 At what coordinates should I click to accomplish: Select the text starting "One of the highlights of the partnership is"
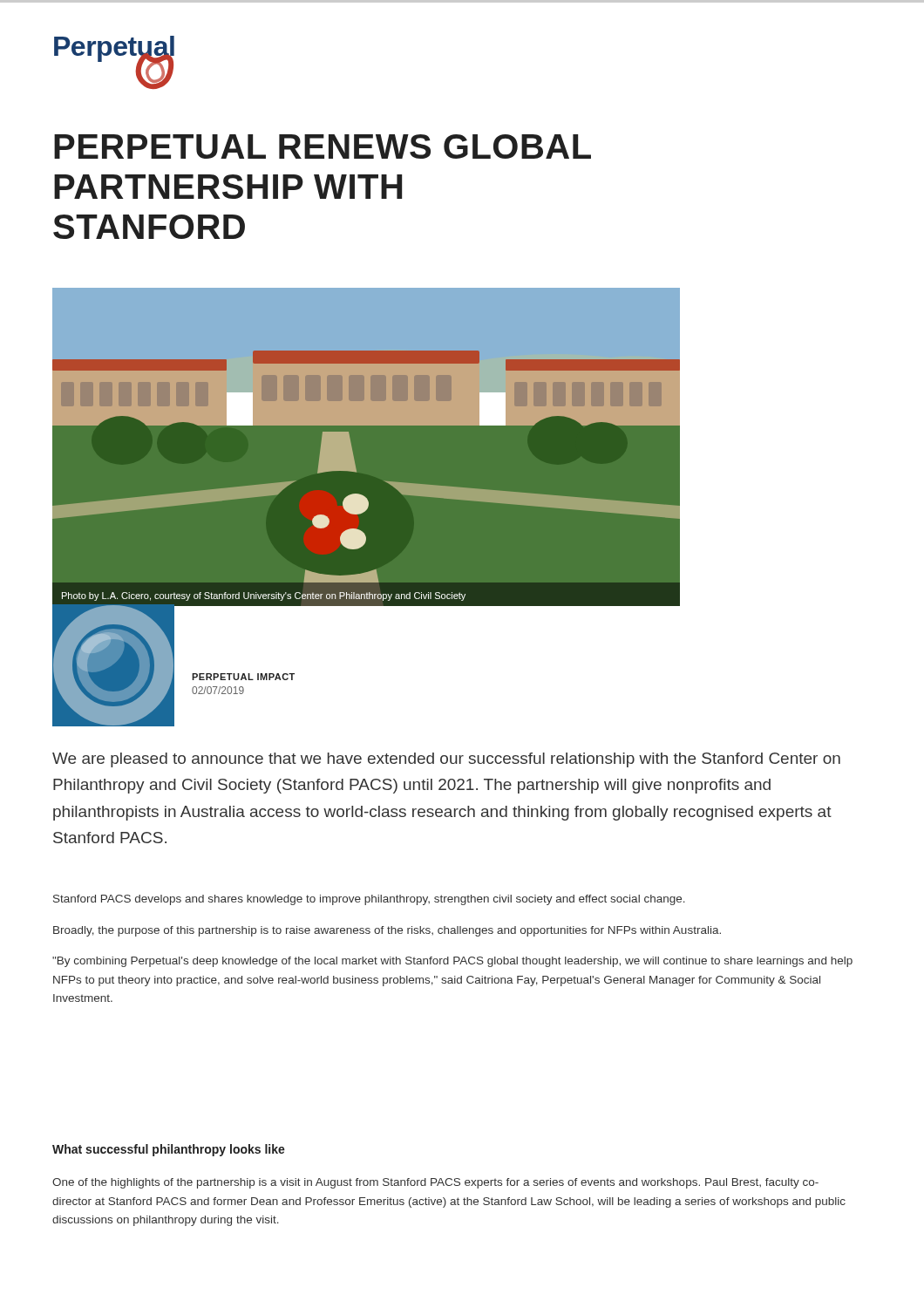click(x=453, y=1201)
